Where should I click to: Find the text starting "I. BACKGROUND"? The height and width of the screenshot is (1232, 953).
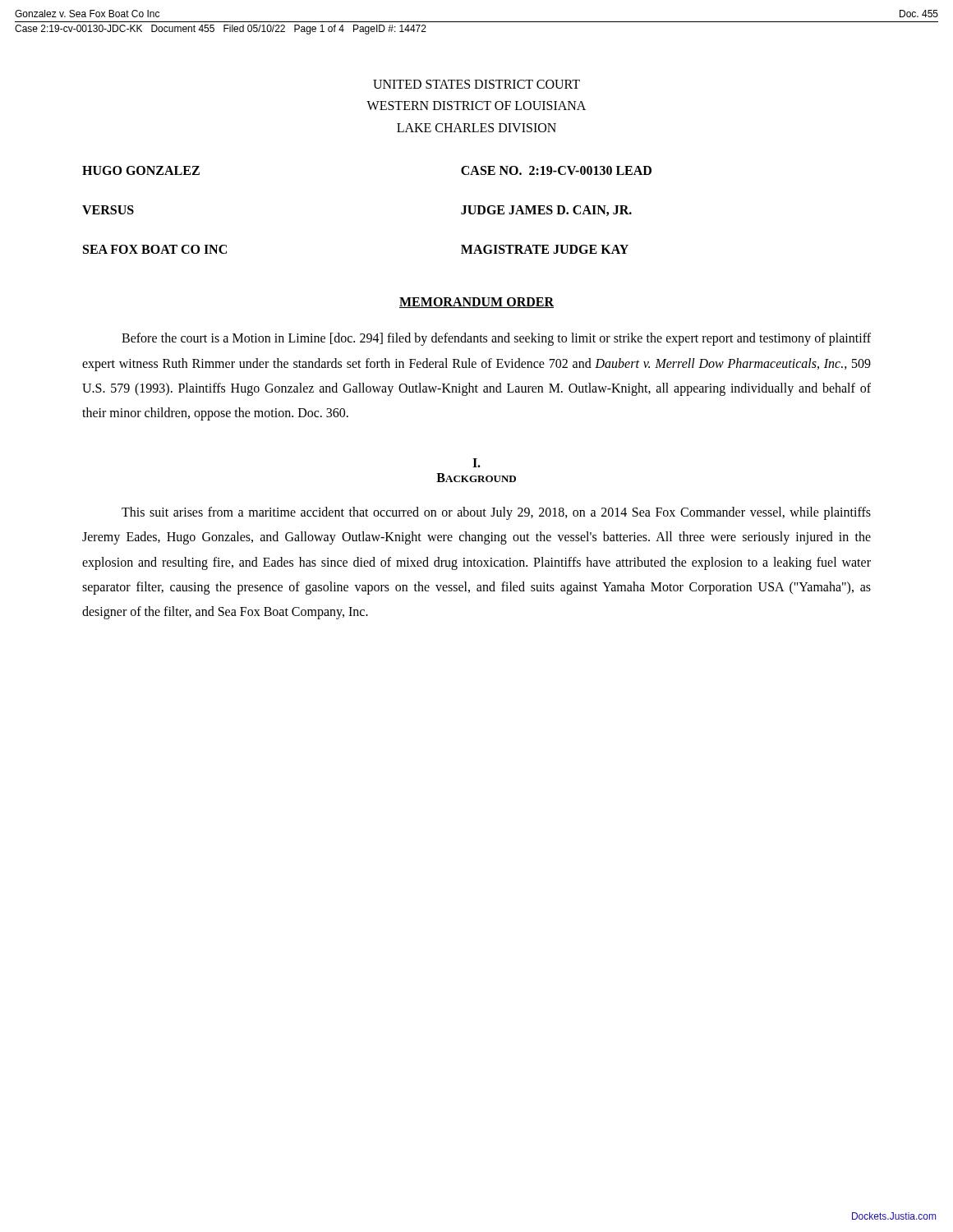click(476, 470)
